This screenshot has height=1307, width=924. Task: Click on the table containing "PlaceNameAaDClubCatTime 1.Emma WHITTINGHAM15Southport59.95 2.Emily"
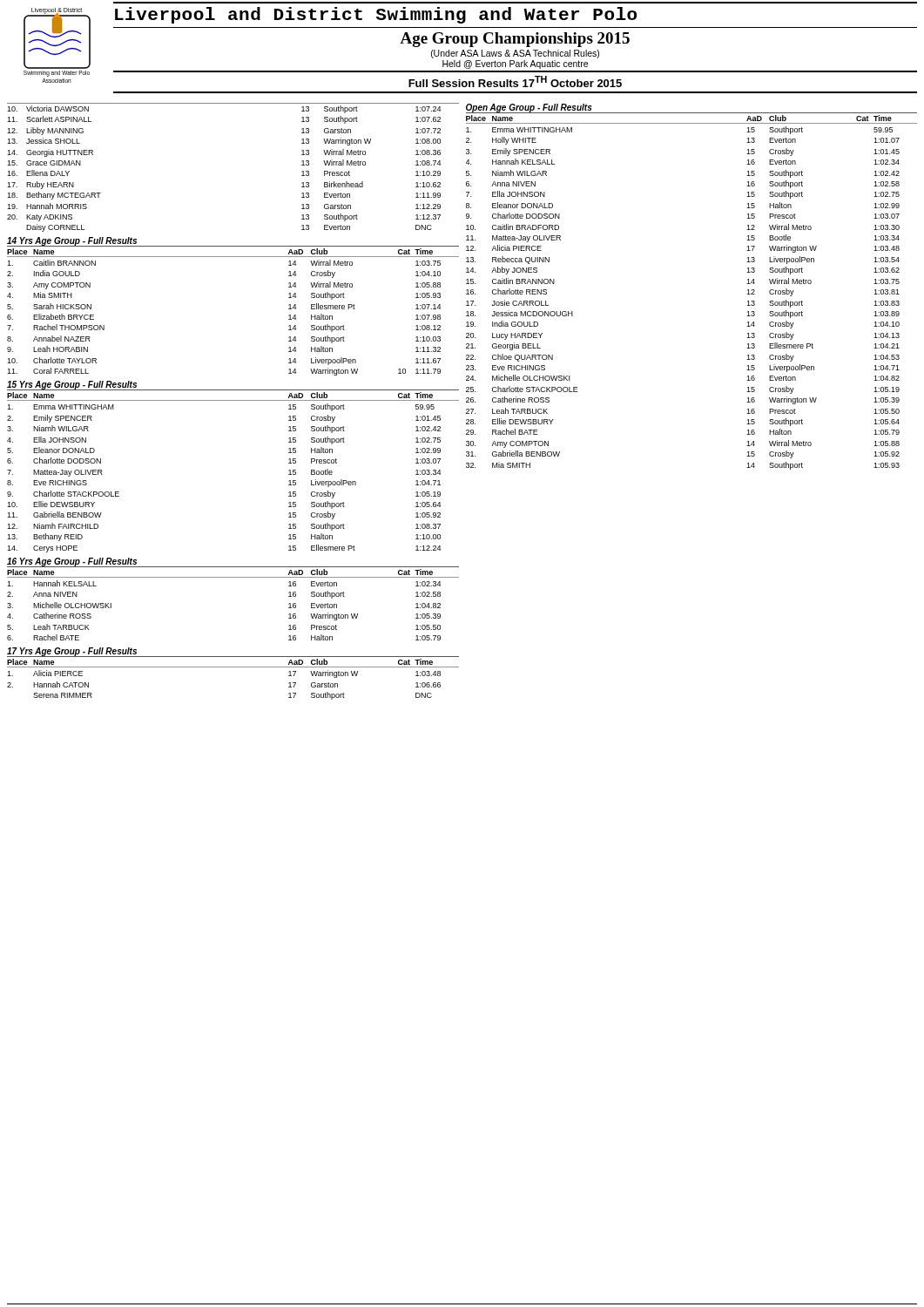(x=233, y=472)
